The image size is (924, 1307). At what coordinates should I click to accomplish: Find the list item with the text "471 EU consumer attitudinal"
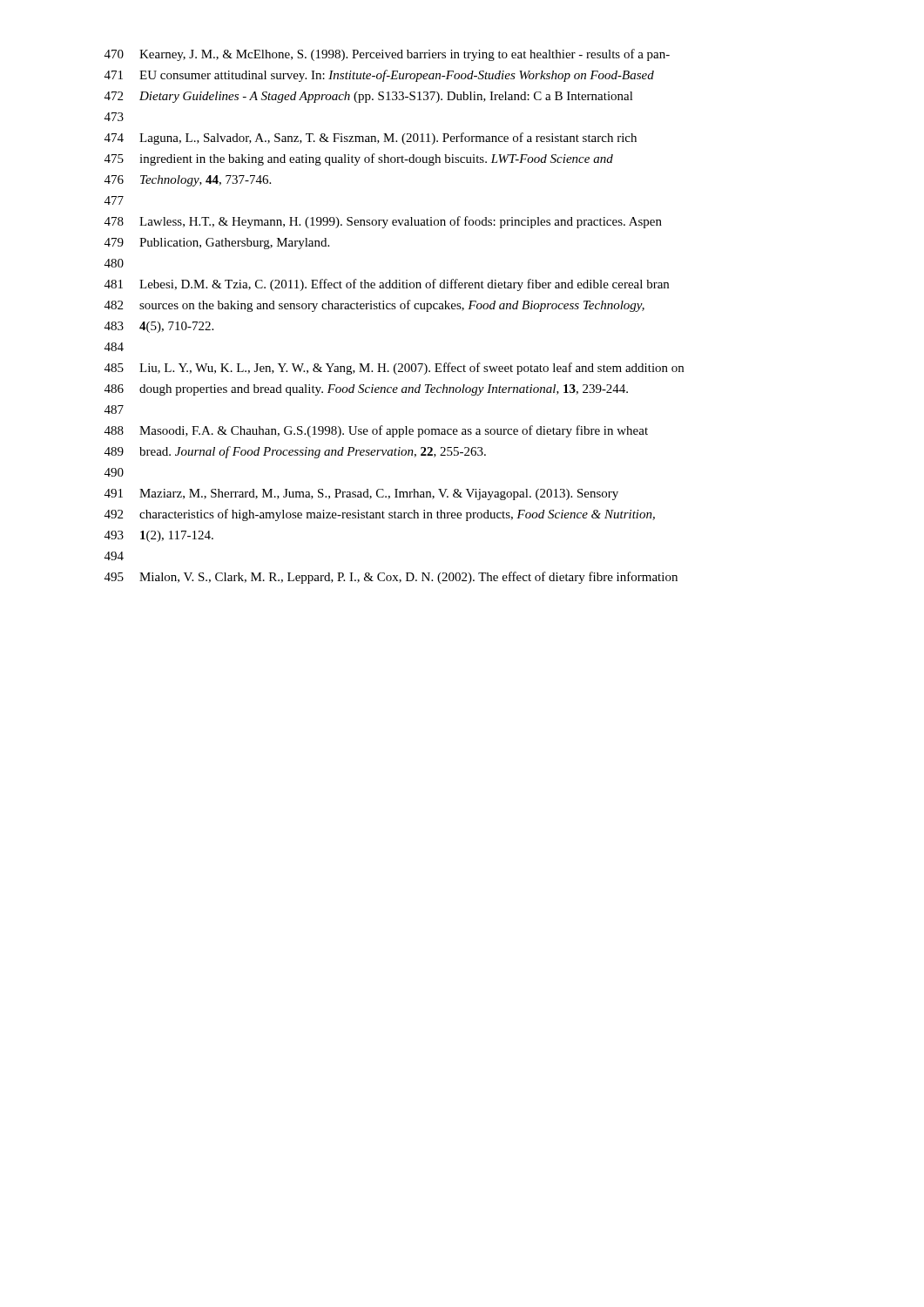(462, 75)
